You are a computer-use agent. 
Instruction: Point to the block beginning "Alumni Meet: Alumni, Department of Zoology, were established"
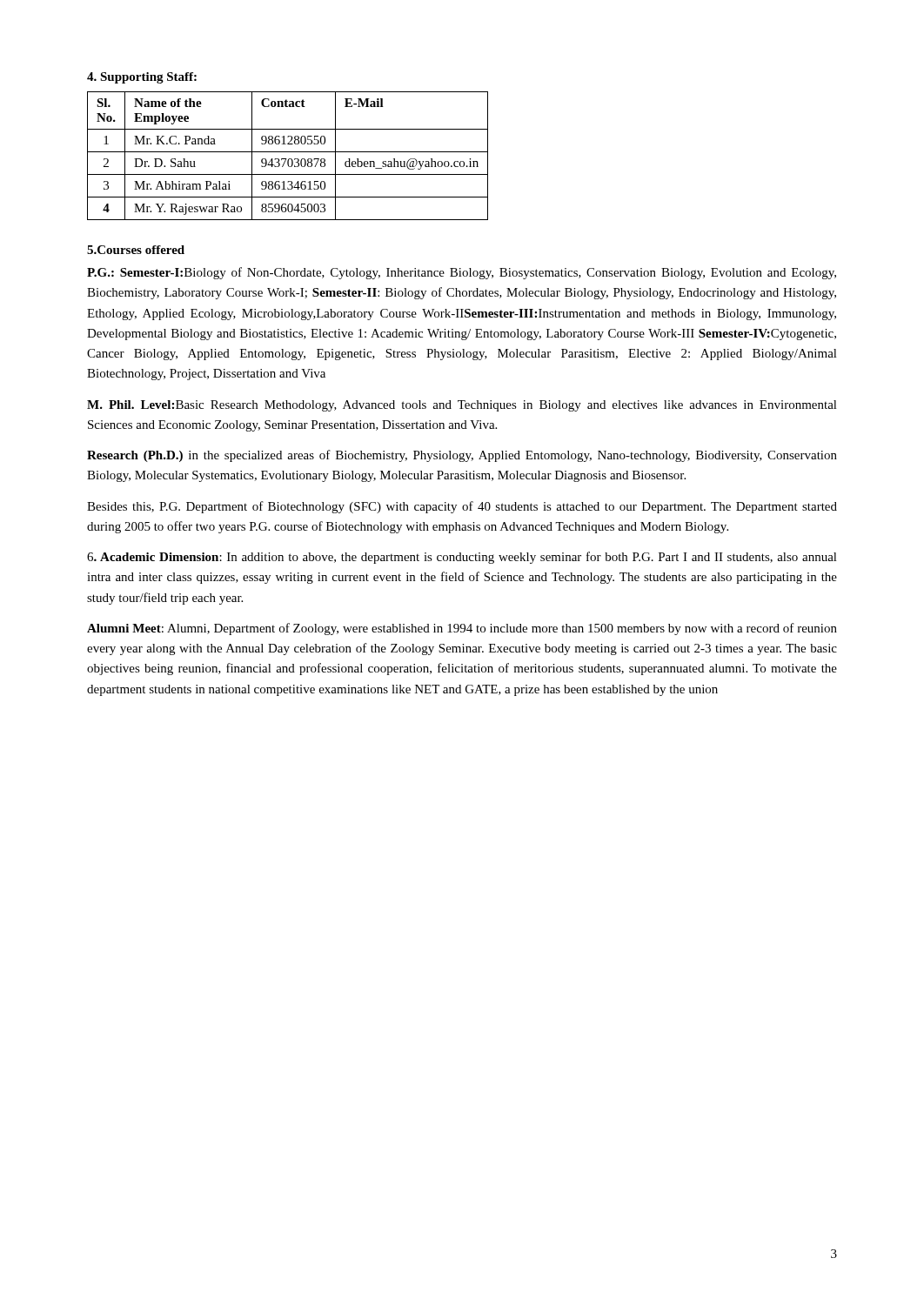pyautogui.click(x=462, y=658)
